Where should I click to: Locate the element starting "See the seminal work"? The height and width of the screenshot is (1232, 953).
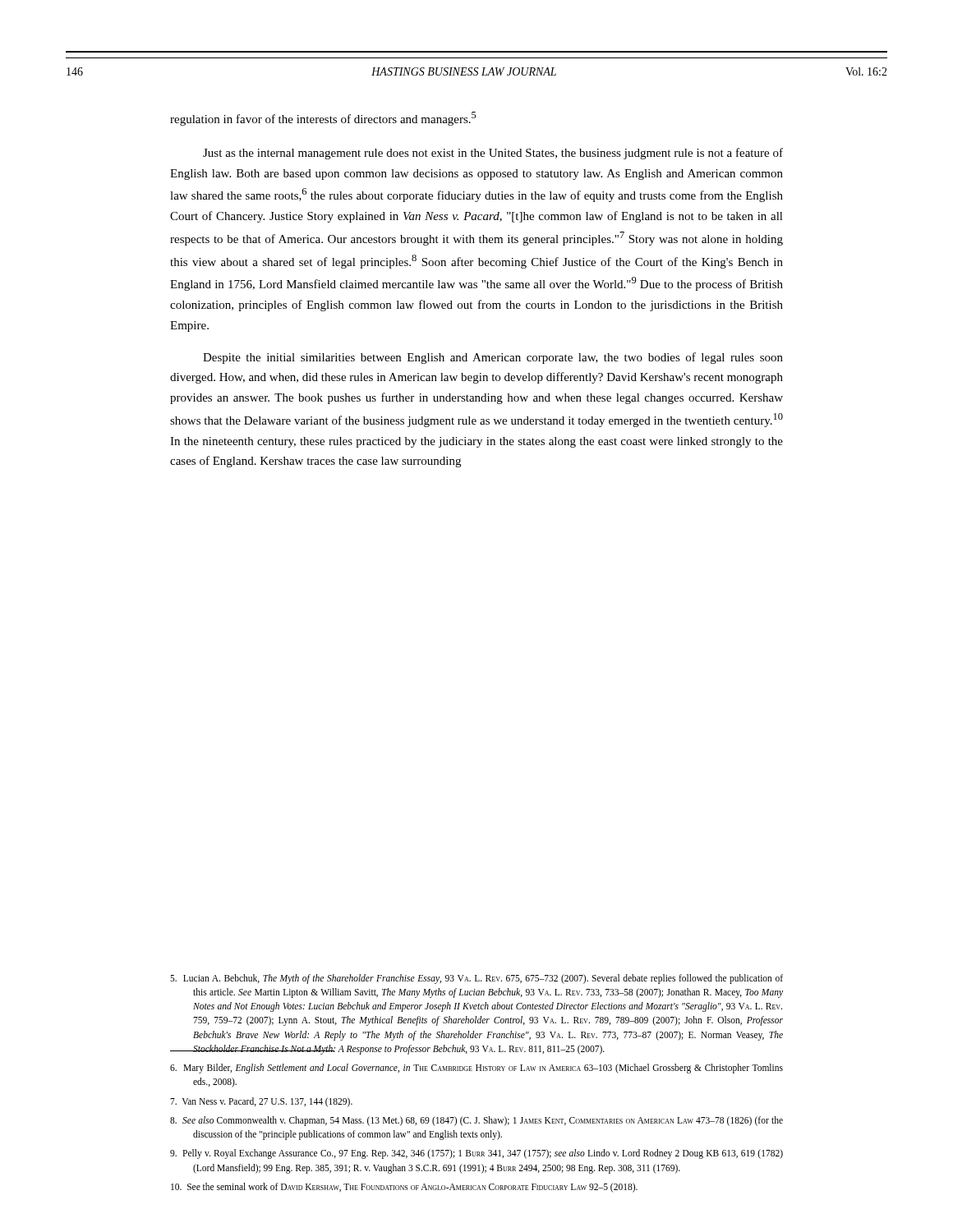click(404, 1187)
